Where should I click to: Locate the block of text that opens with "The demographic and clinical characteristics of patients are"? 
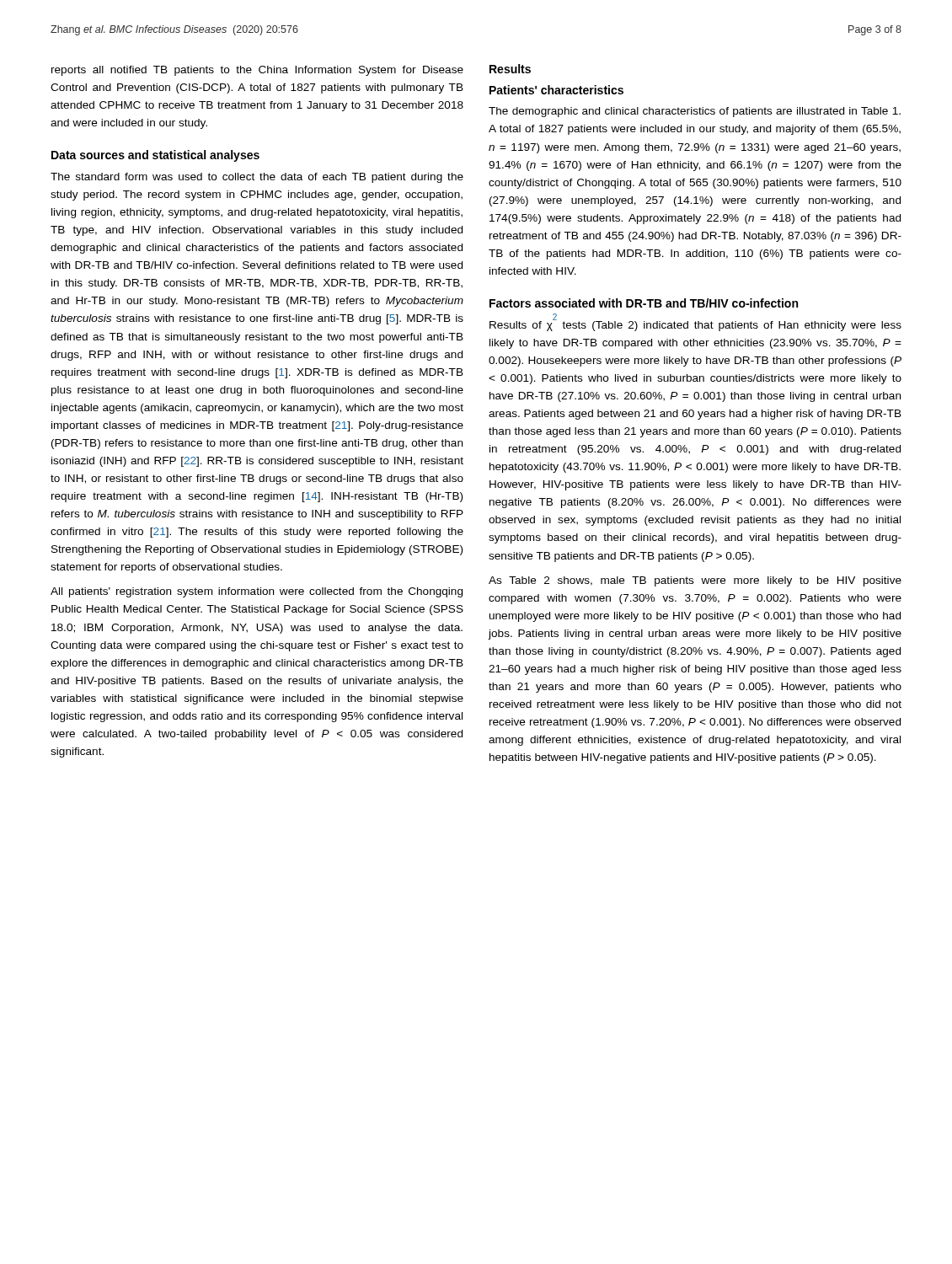coord(695,191)
